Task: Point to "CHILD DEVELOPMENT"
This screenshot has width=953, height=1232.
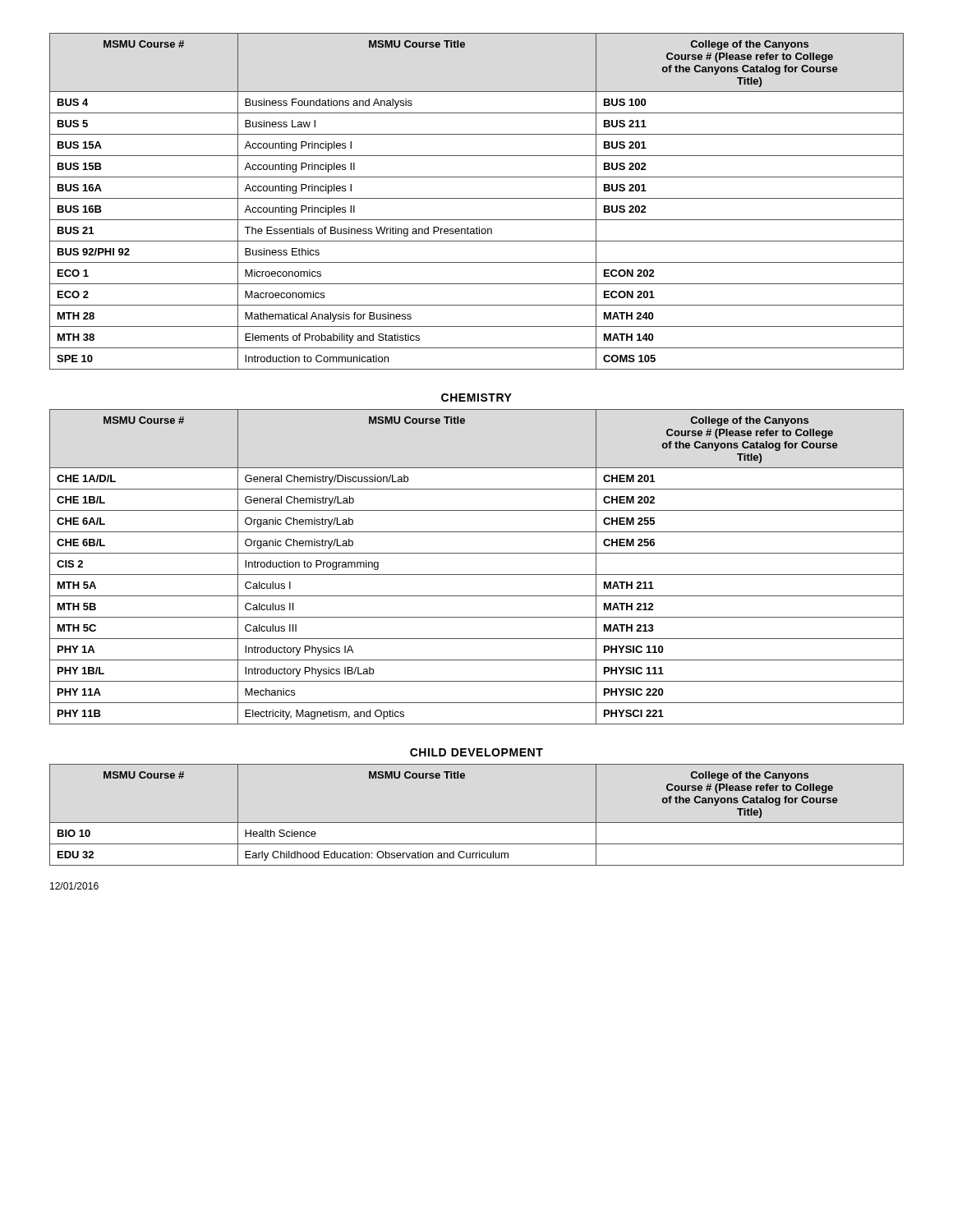Action: point(476,752)
